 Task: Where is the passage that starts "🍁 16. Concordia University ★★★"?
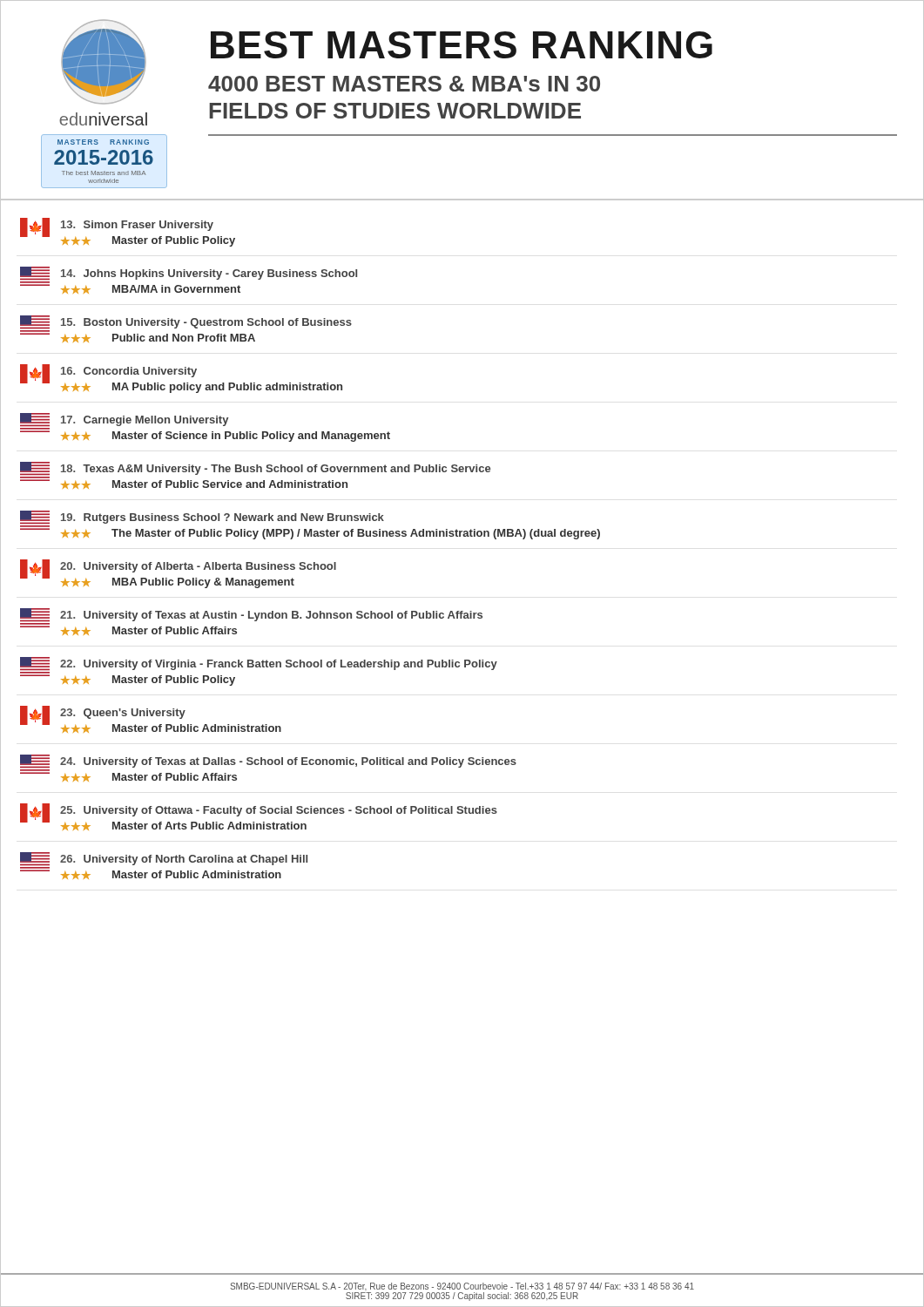point(181,379)
